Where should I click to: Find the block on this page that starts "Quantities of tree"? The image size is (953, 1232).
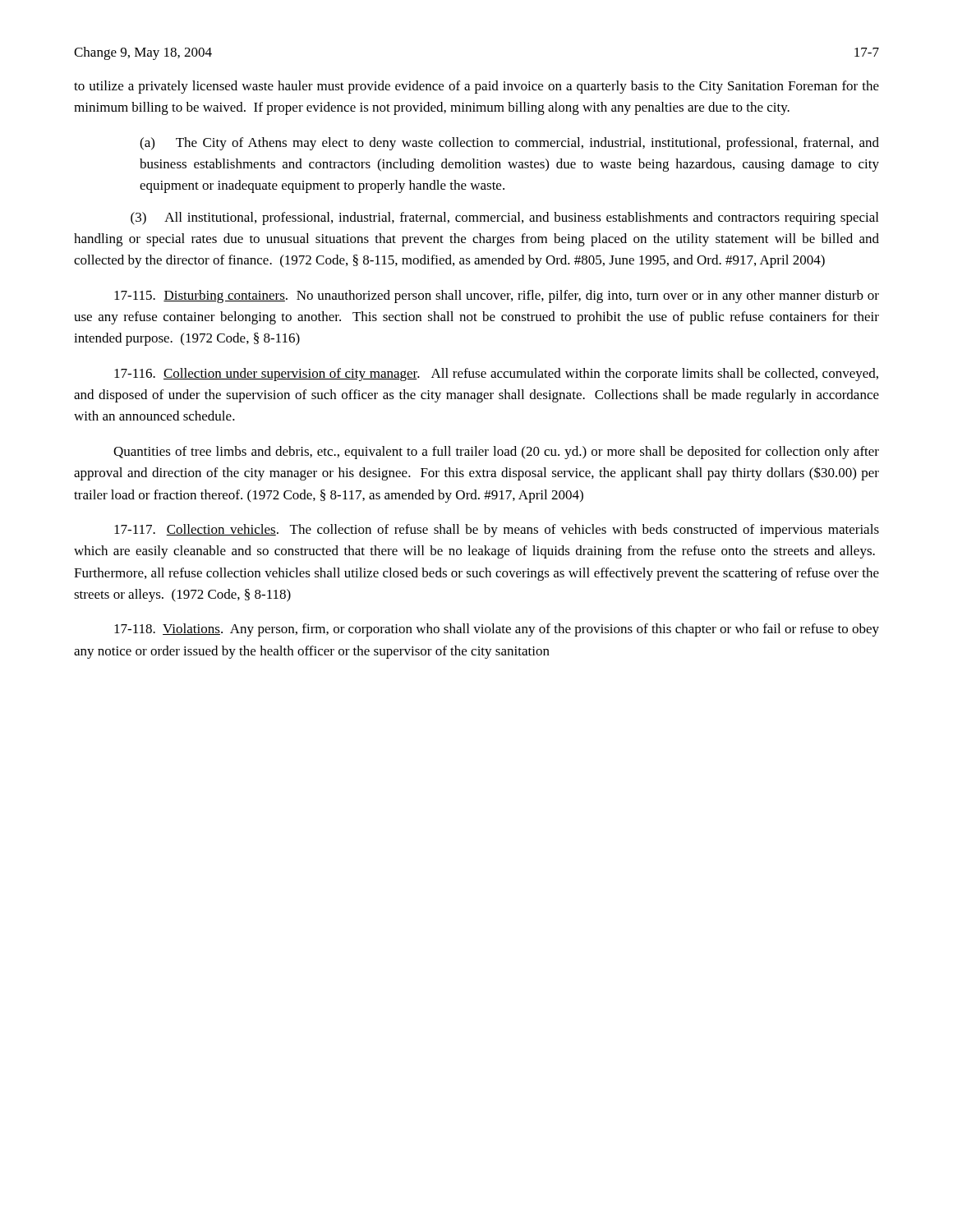[x=476, y=473]
